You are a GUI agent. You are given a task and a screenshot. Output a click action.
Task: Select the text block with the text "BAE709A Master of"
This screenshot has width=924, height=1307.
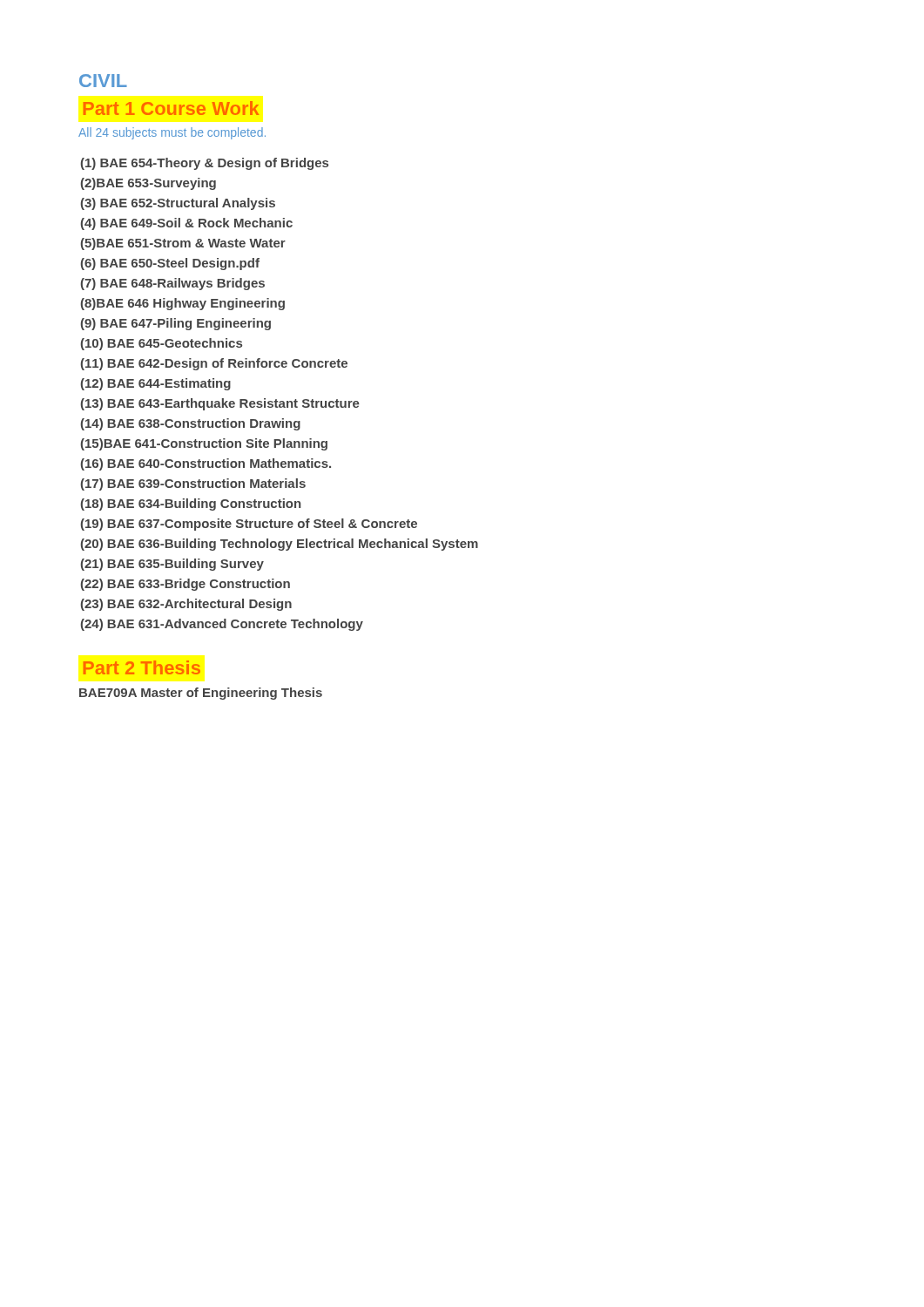[x=200, y=692]
